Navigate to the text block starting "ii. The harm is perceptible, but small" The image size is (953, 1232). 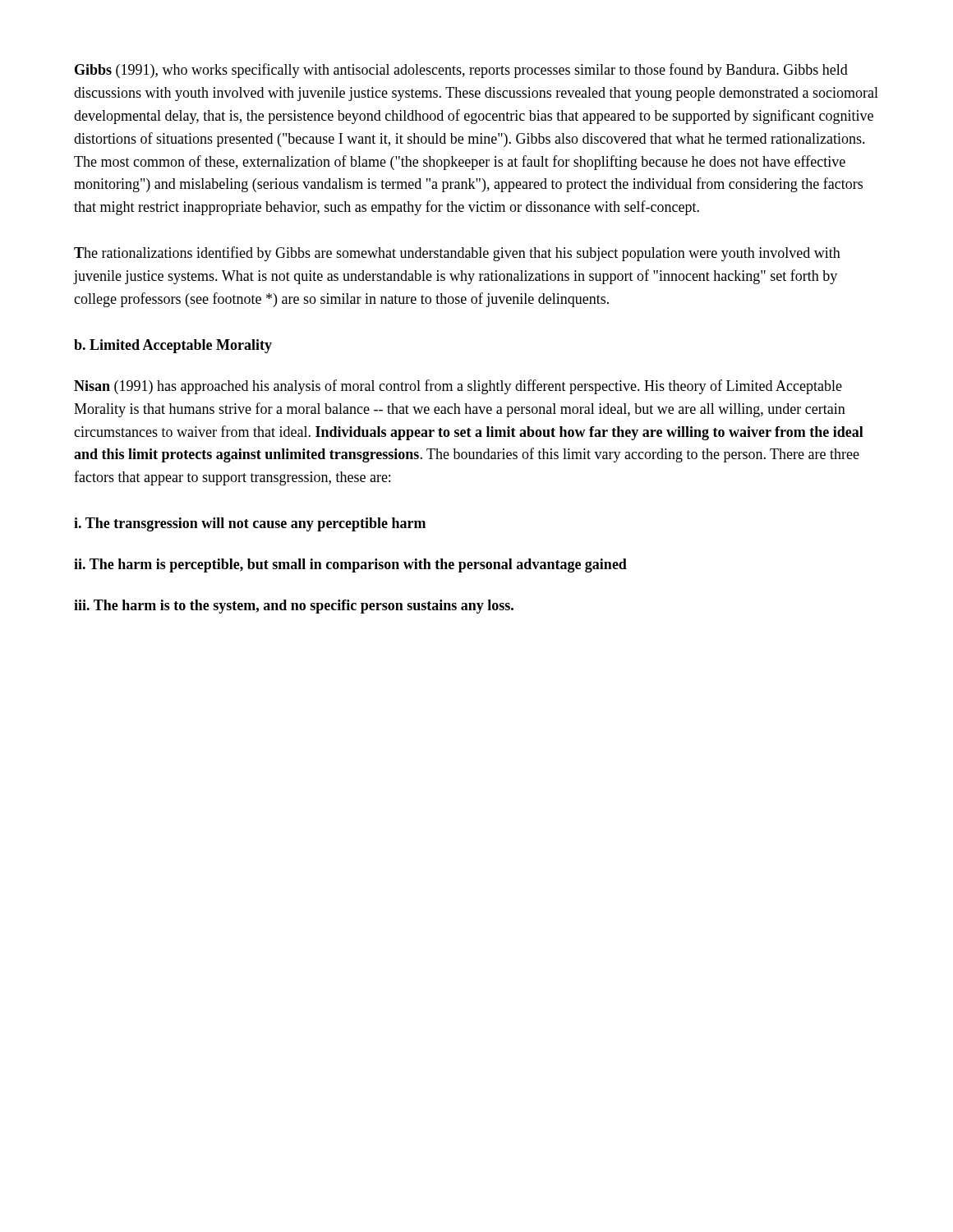pyautogui.click(x=350, y=564)
